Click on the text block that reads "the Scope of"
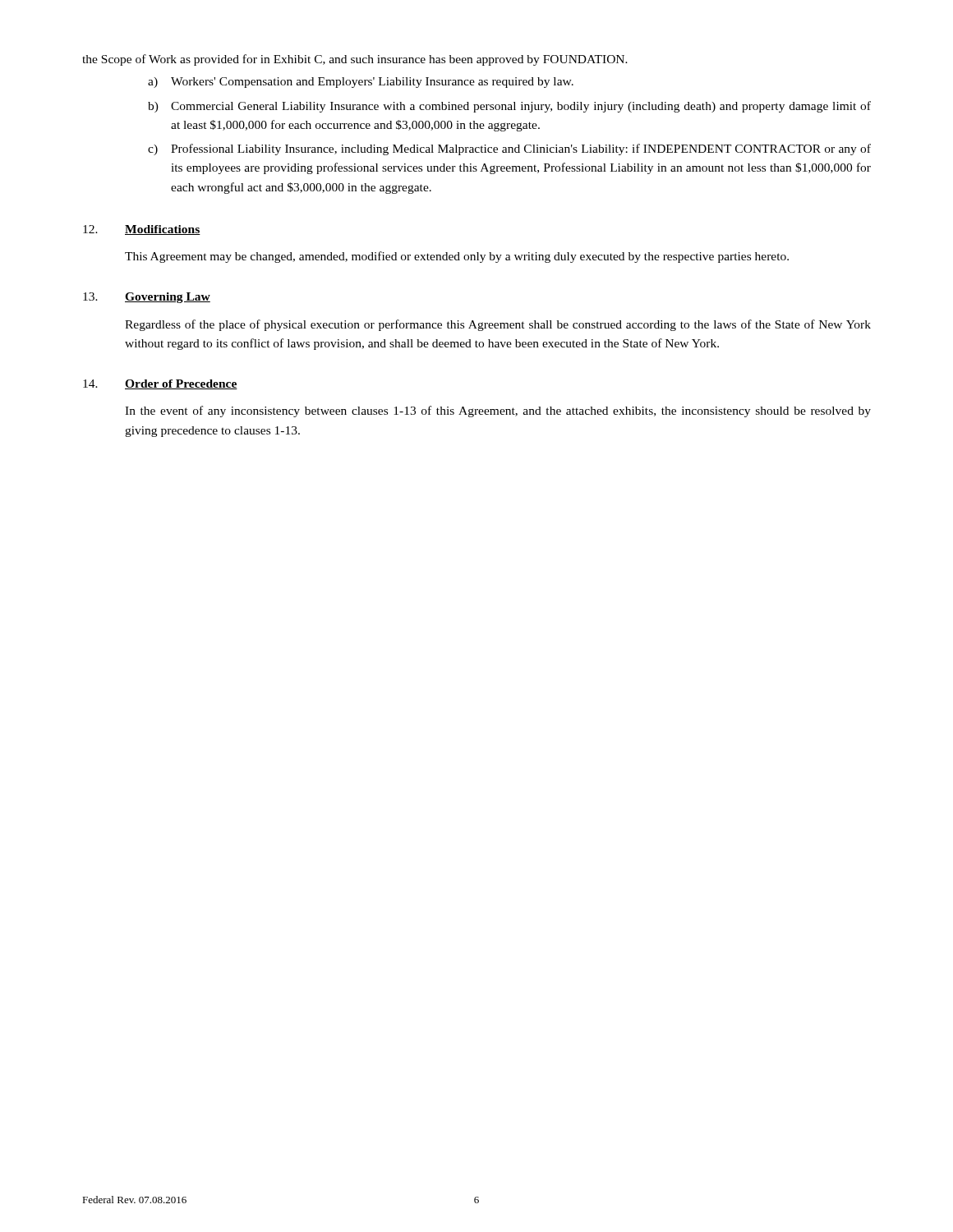953x1232 pixels. 355,59
